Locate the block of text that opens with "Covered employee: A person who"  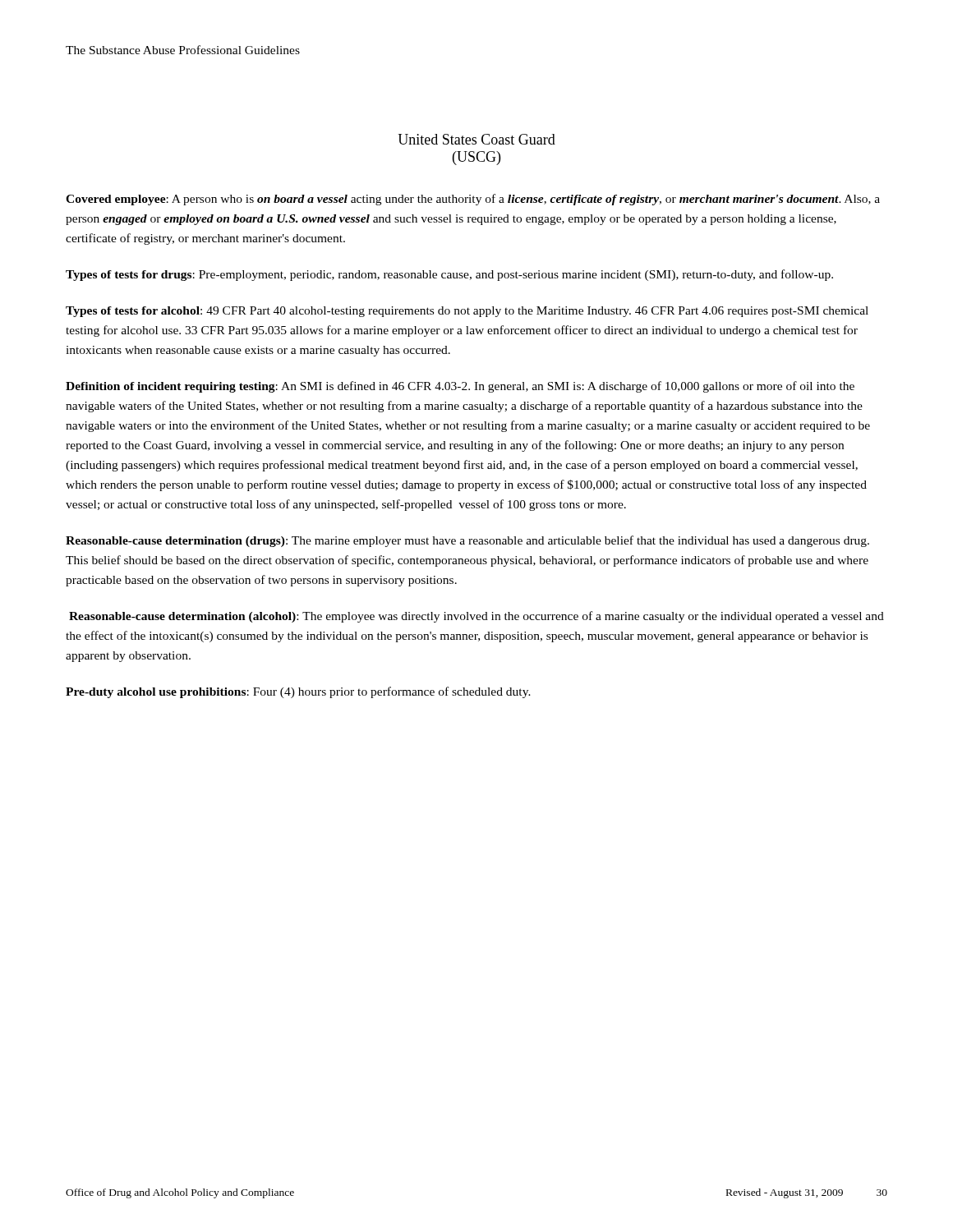[473, 218]
